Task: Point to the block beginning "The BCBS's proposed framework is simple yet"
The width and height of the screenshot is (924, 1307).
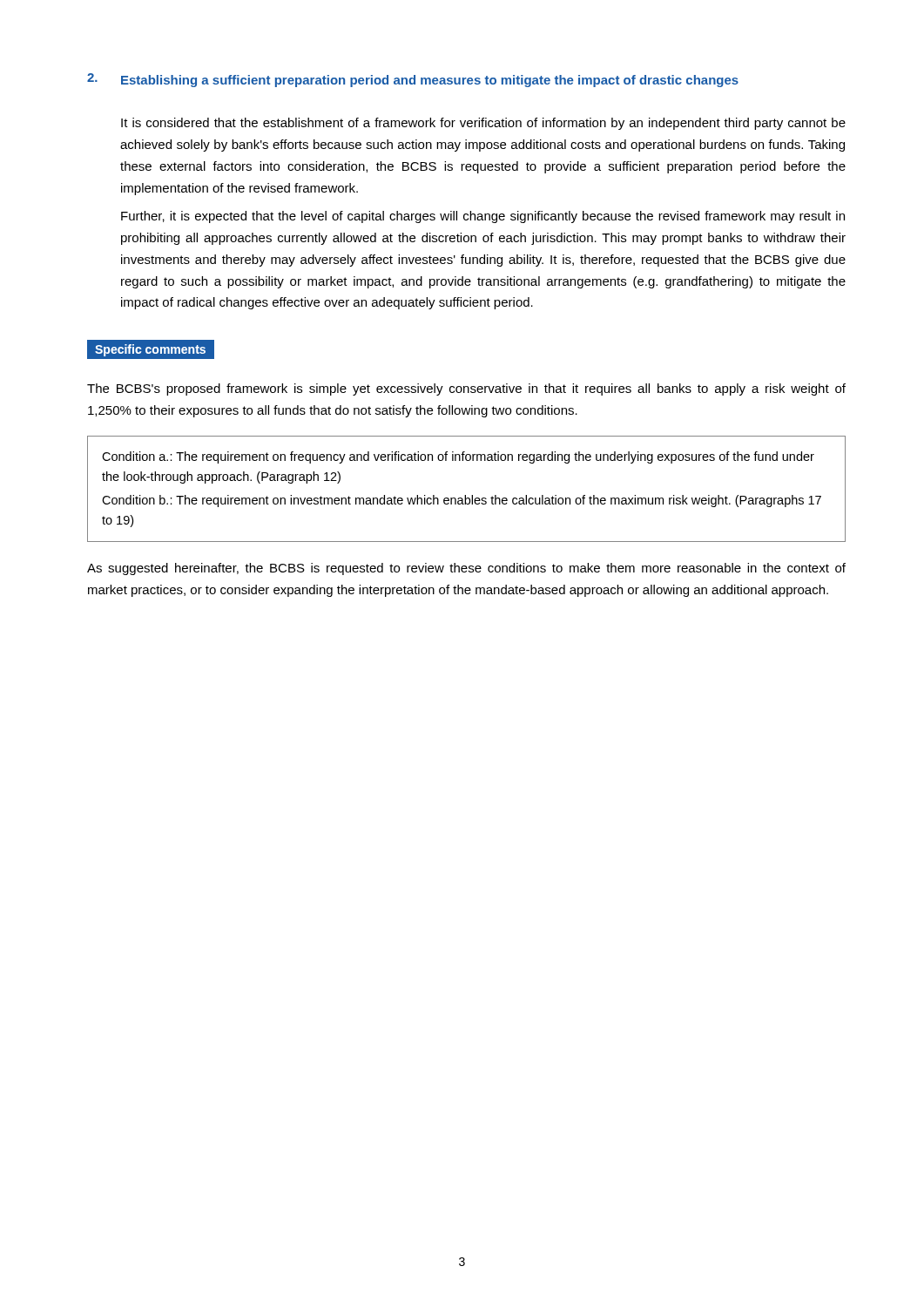Action: [x=466, y=399]
